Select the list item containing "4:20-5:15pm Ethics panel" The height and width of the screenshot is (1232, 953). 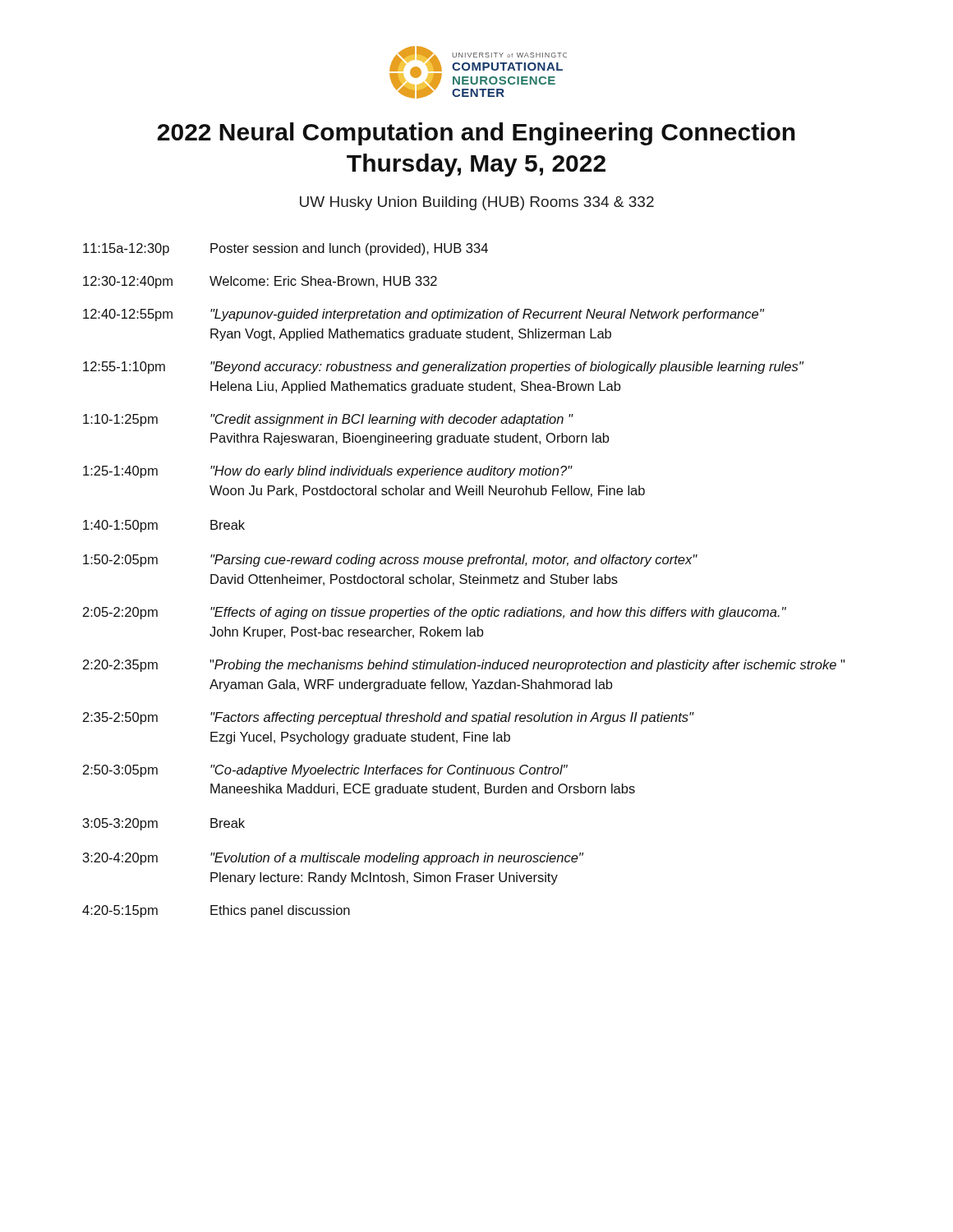click(x=216, y=911)
